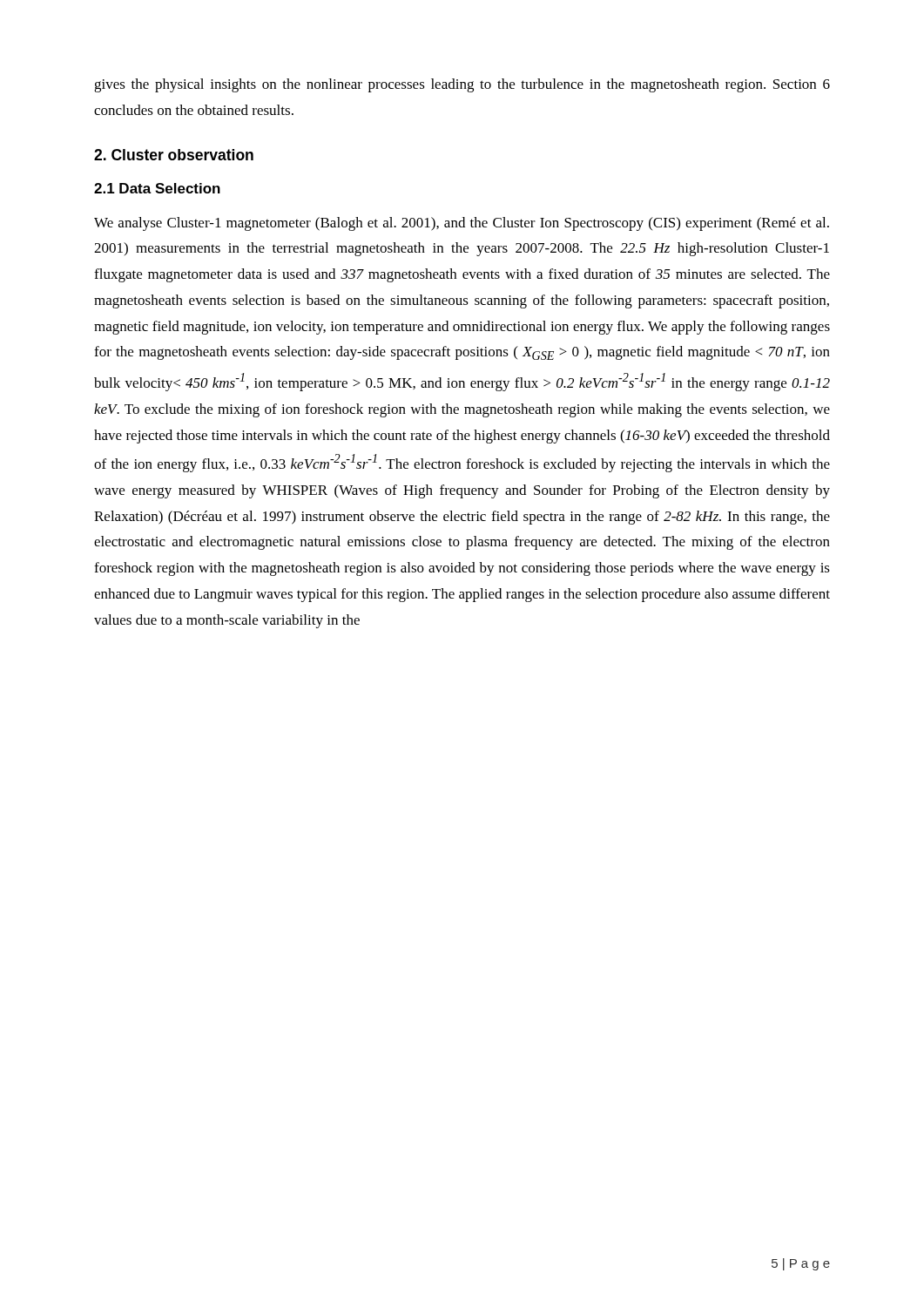Locate the text block that says "gives the physical insights"
This screenshot has height=1307, width=924.
pos(462,97)
